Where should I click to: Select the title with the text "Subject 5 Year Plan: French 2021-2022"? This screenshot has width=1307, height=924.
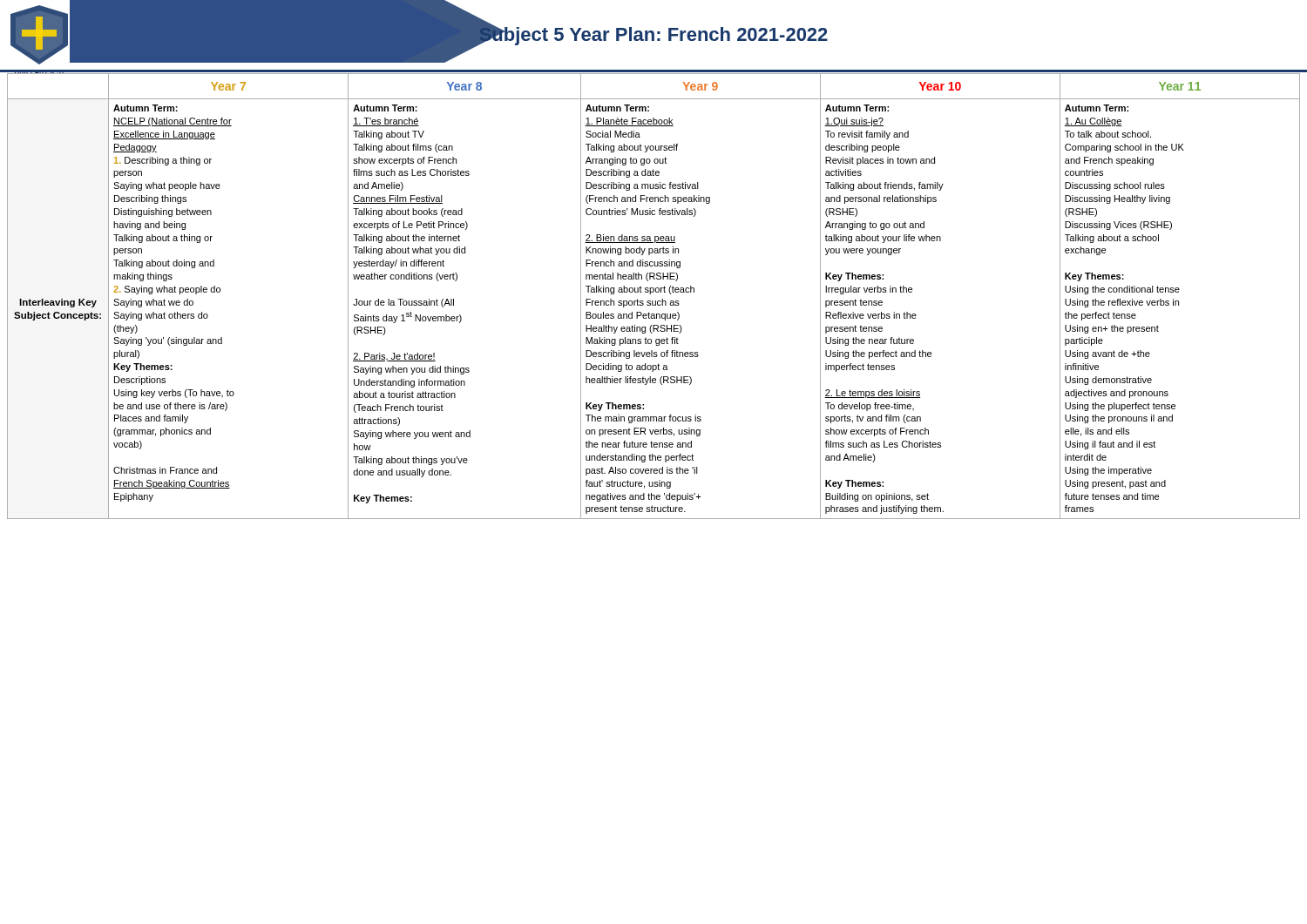654,34
